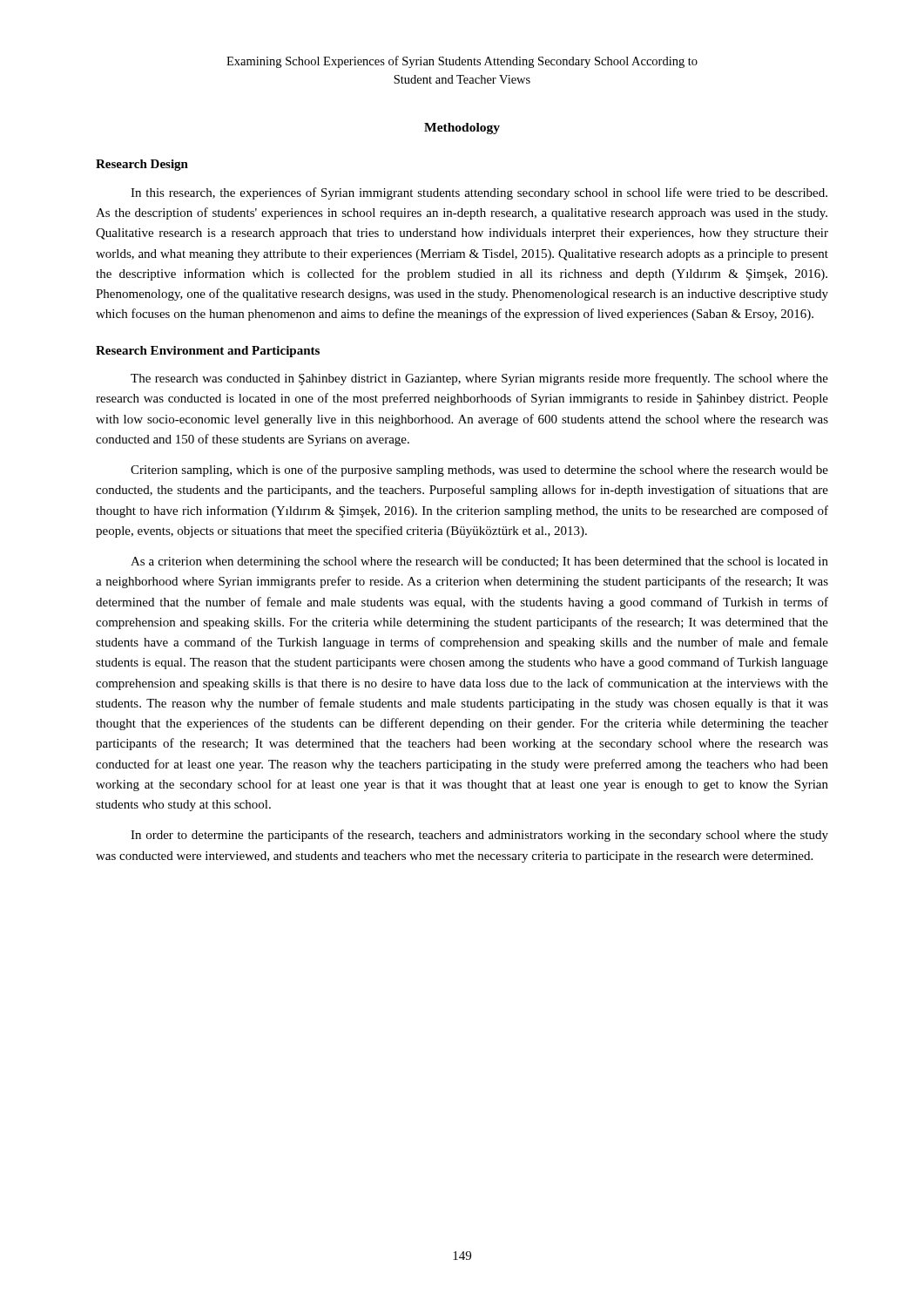Select the region starting "Research Environment and Participants"
924x1307 pixels.
208,350
